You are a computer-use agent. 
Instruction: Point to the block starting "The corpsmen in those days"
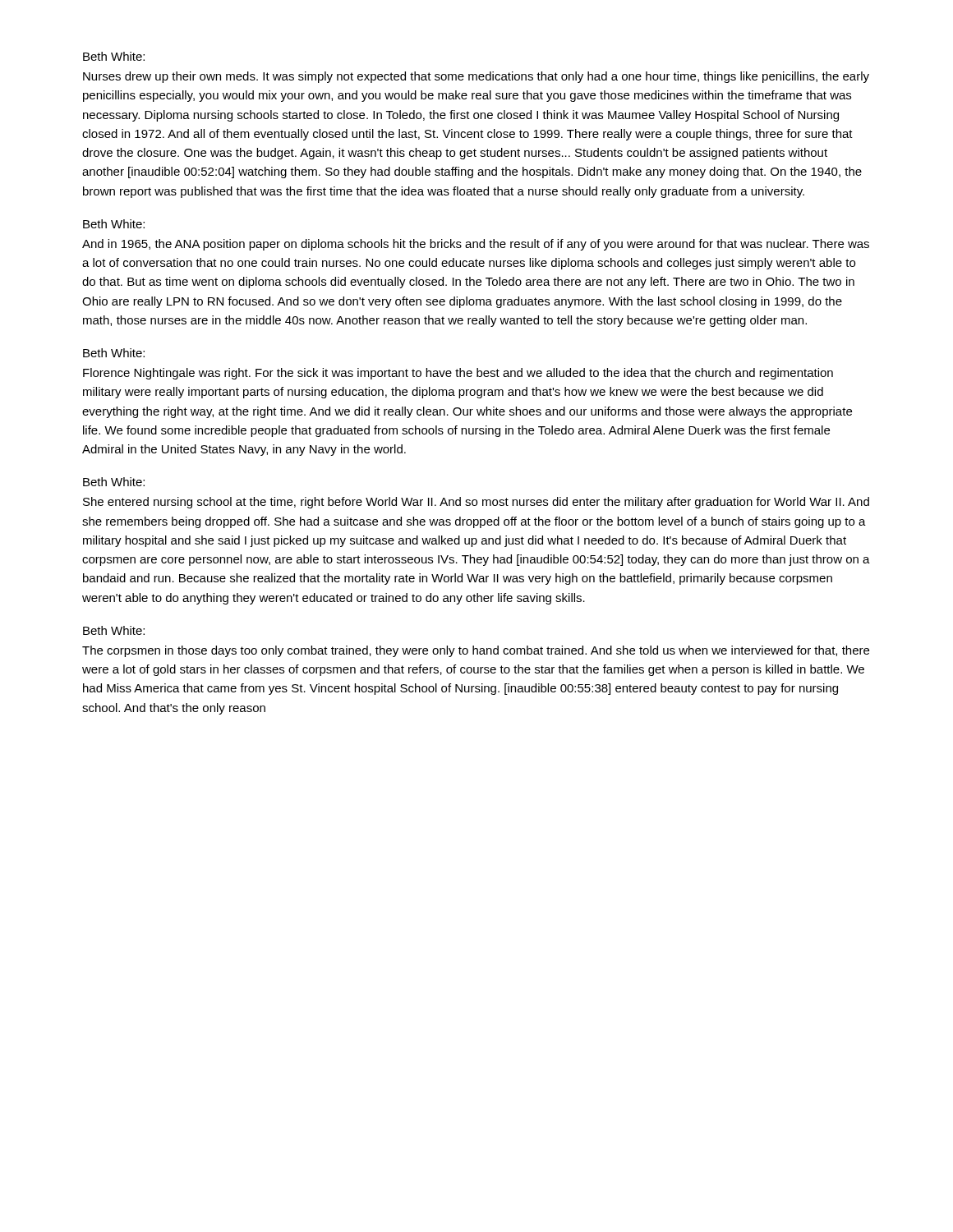[x=476, y=679]
